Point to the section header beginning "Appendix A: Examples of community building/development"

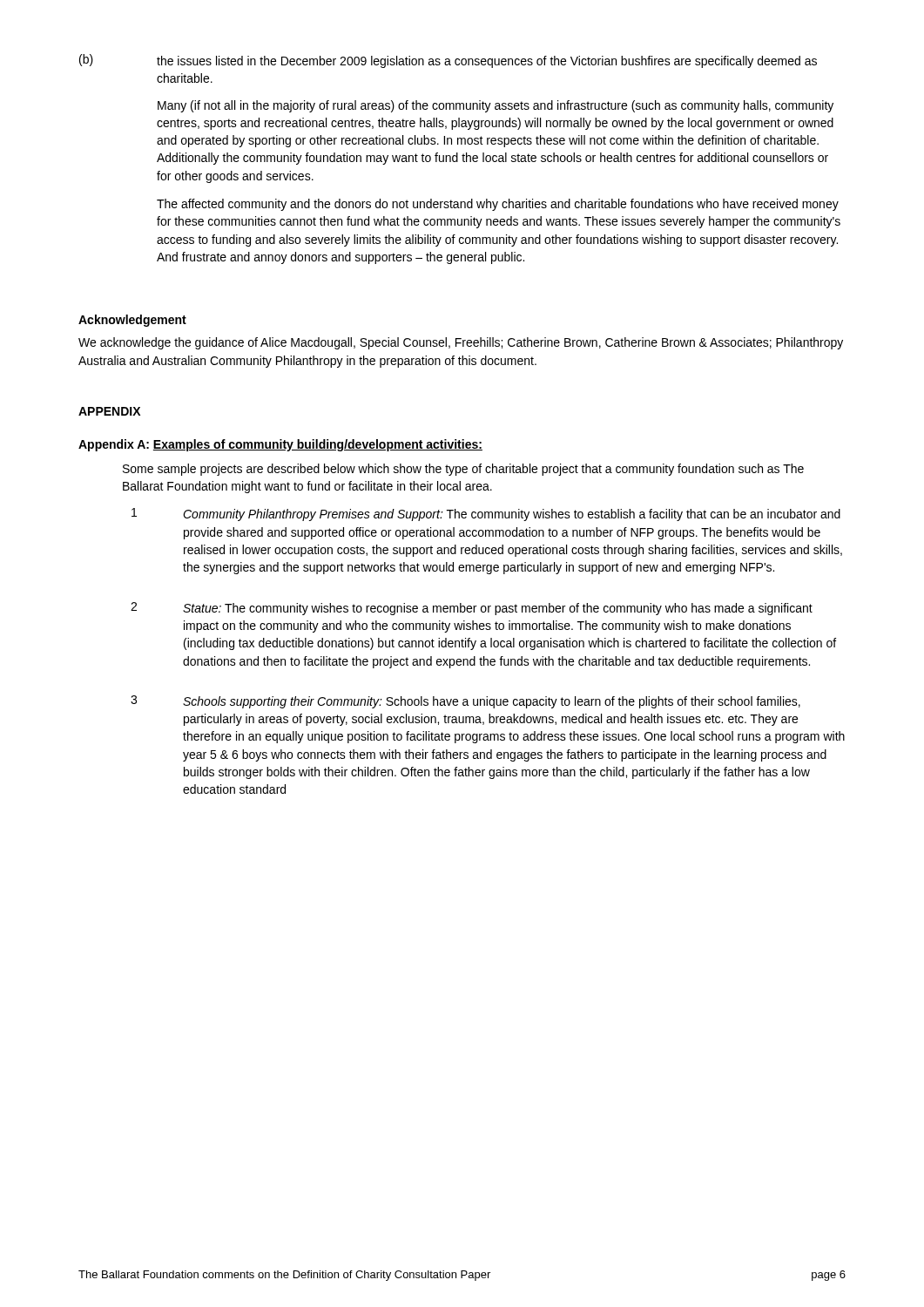280,444
